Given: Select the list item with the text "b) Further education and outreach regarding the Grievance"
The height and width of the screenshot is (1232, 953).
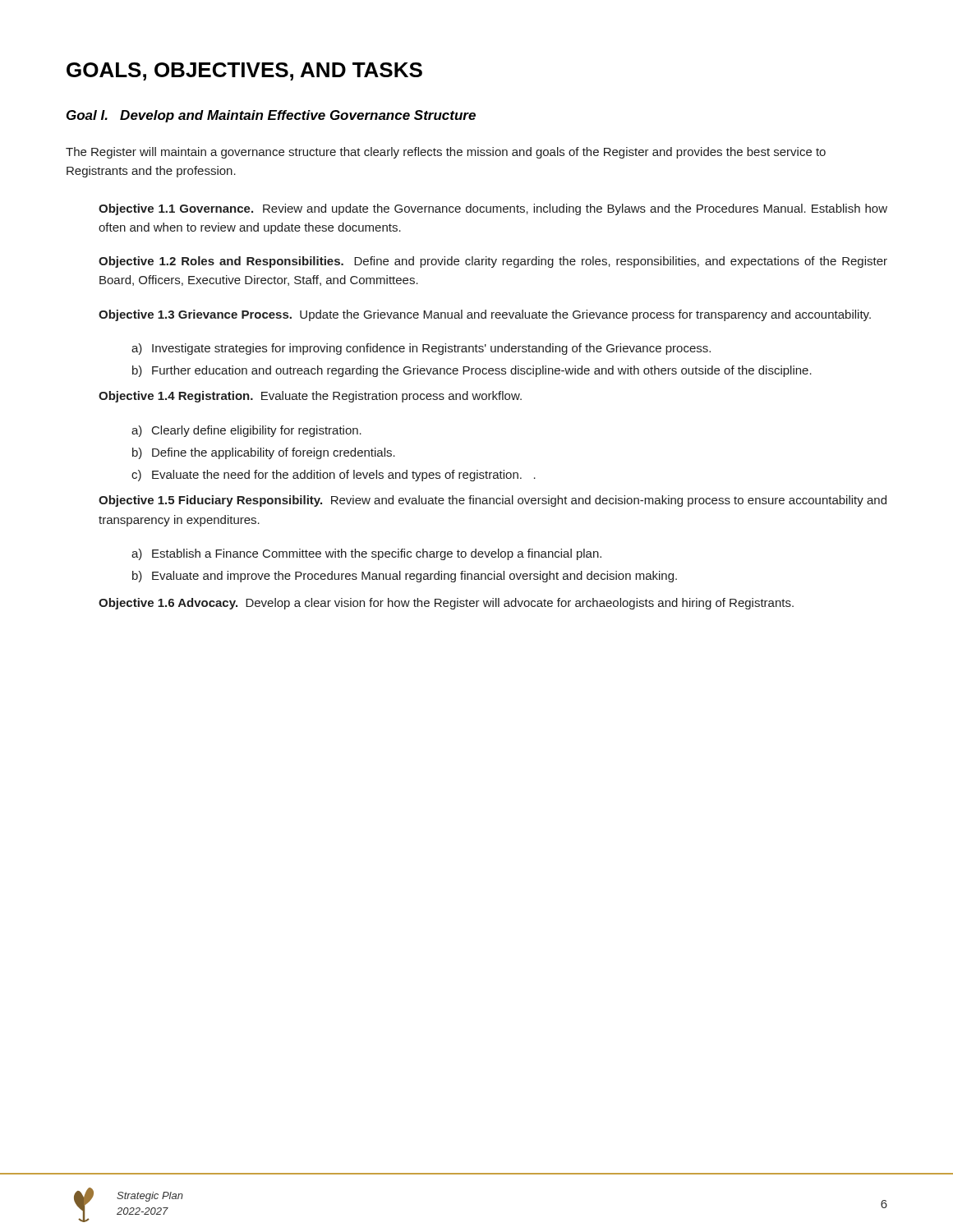Looking at the screenshot, I should coord(509,370).
